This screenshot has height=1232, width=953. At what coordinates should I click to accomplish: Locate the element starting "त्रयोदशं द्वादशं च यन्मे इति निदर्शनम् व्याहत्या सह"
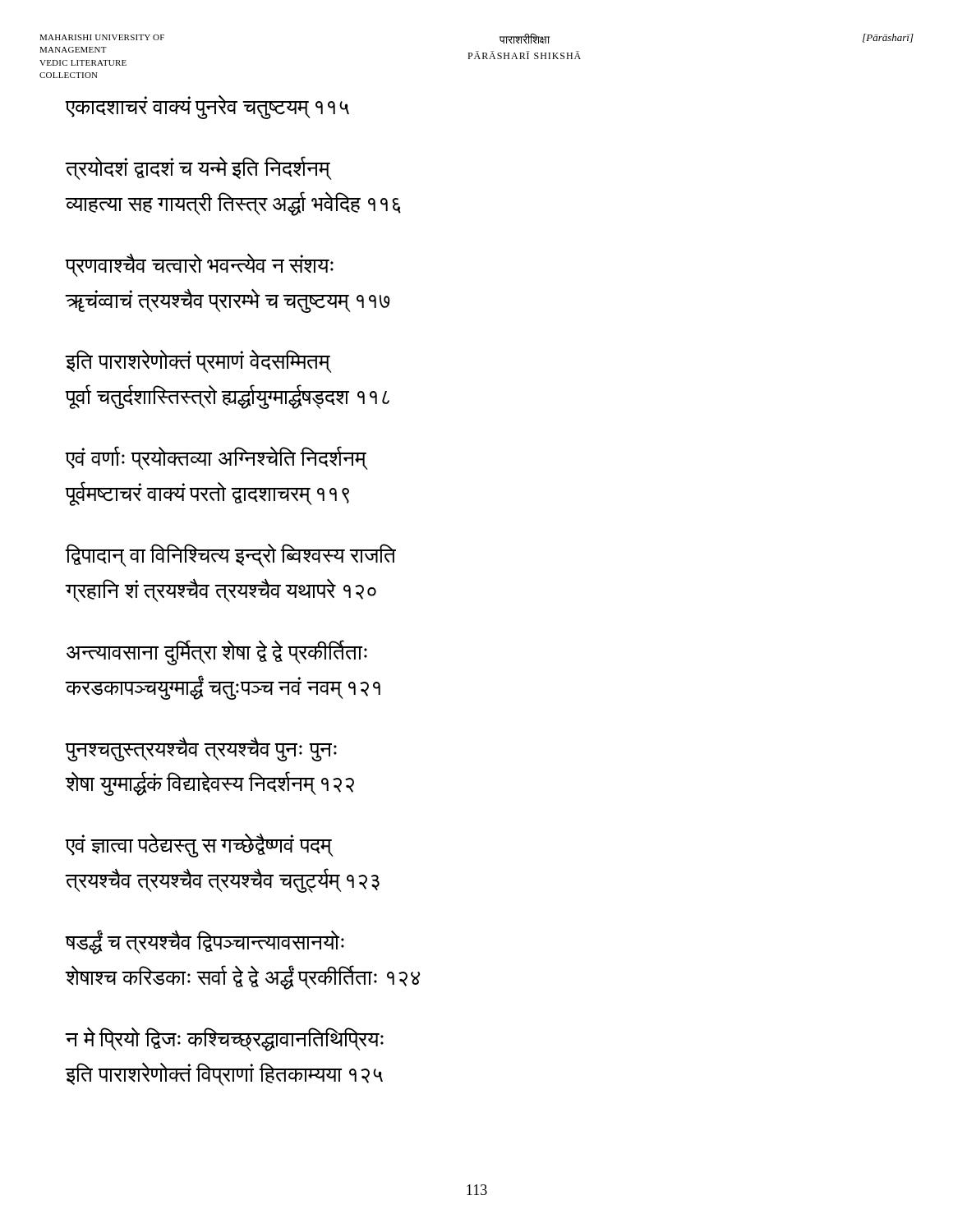pyautogui.click(x=199, y=168)
